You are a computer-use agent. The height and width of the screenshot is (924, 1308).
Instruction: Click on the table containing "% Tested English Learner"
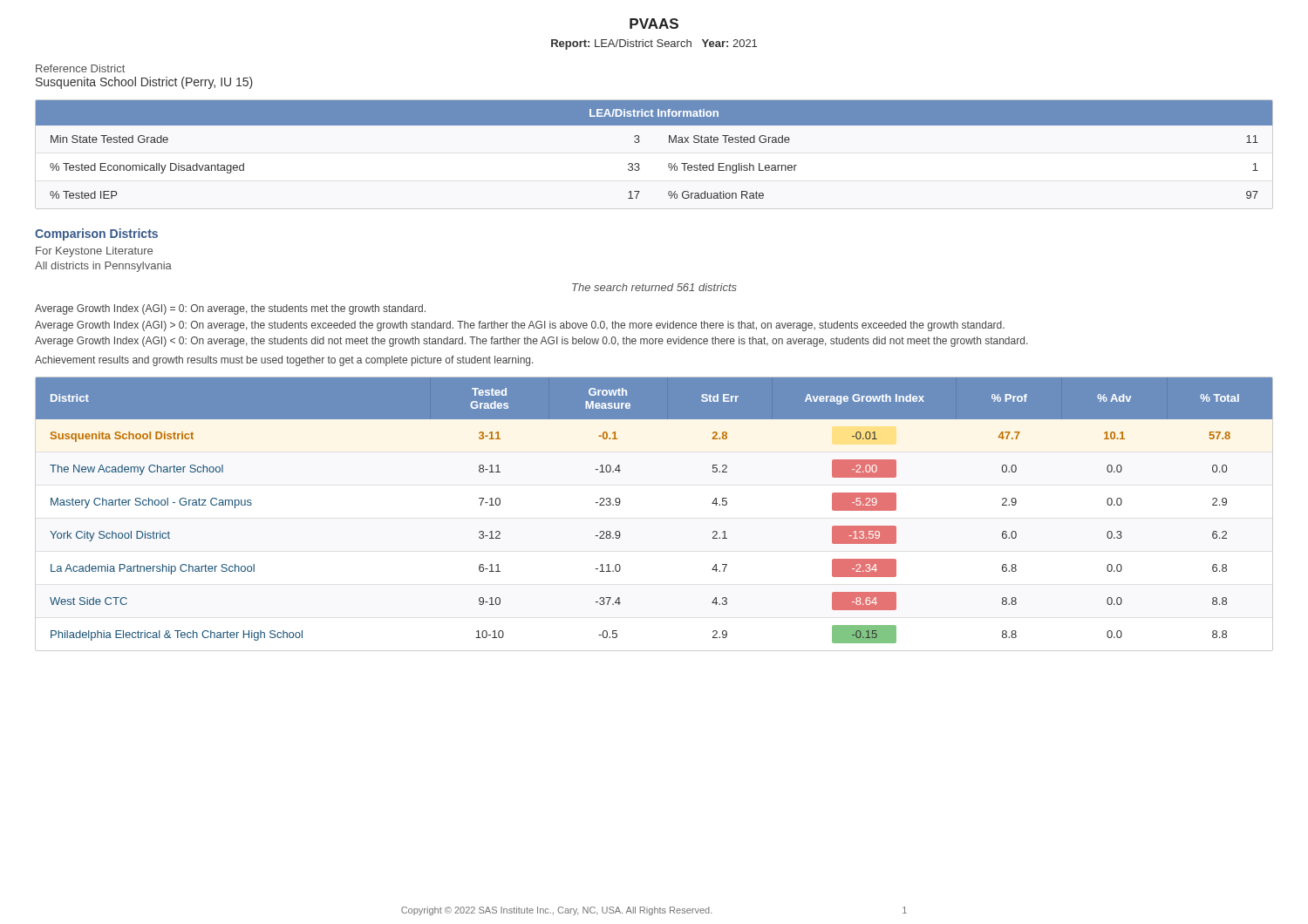click(x=654, y=154)
